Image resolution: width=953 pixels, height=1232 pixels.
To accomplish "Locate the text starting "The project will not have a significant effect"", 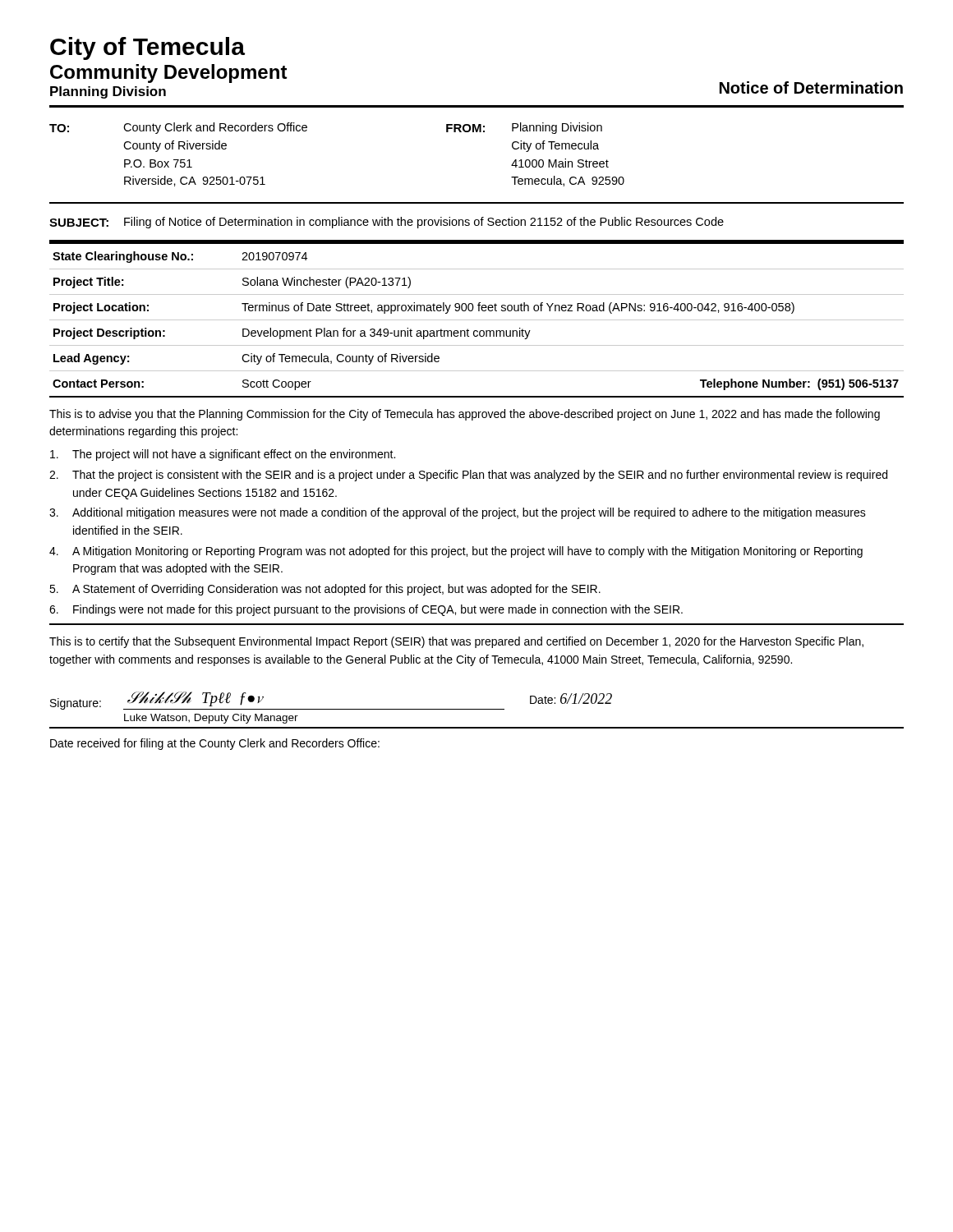I will (x=223, y=455).
